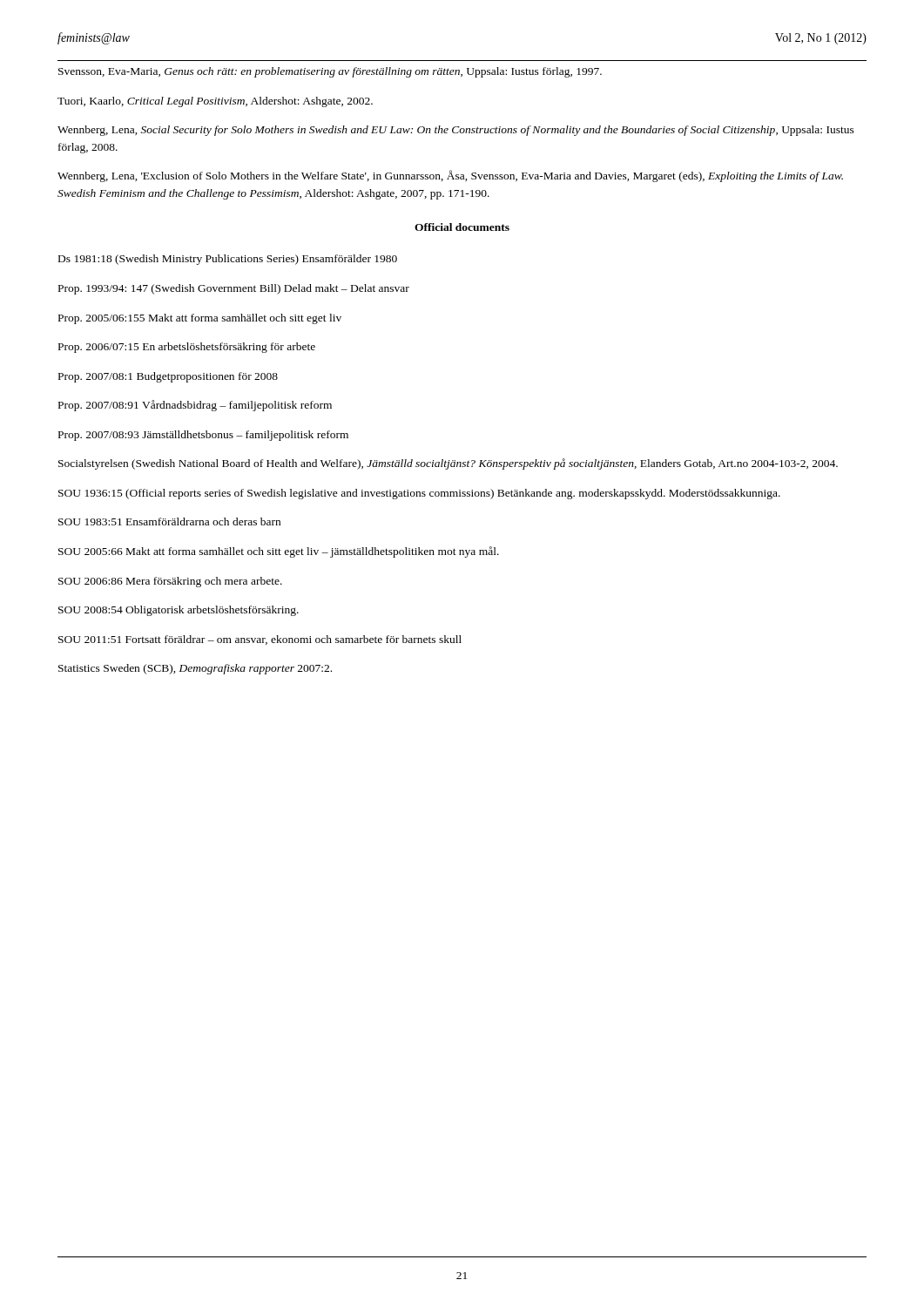
Task: Select the text starting "Prop. 2006/07:15 En arbetslöshetsförsäkring för"
Action: (186, 346)
